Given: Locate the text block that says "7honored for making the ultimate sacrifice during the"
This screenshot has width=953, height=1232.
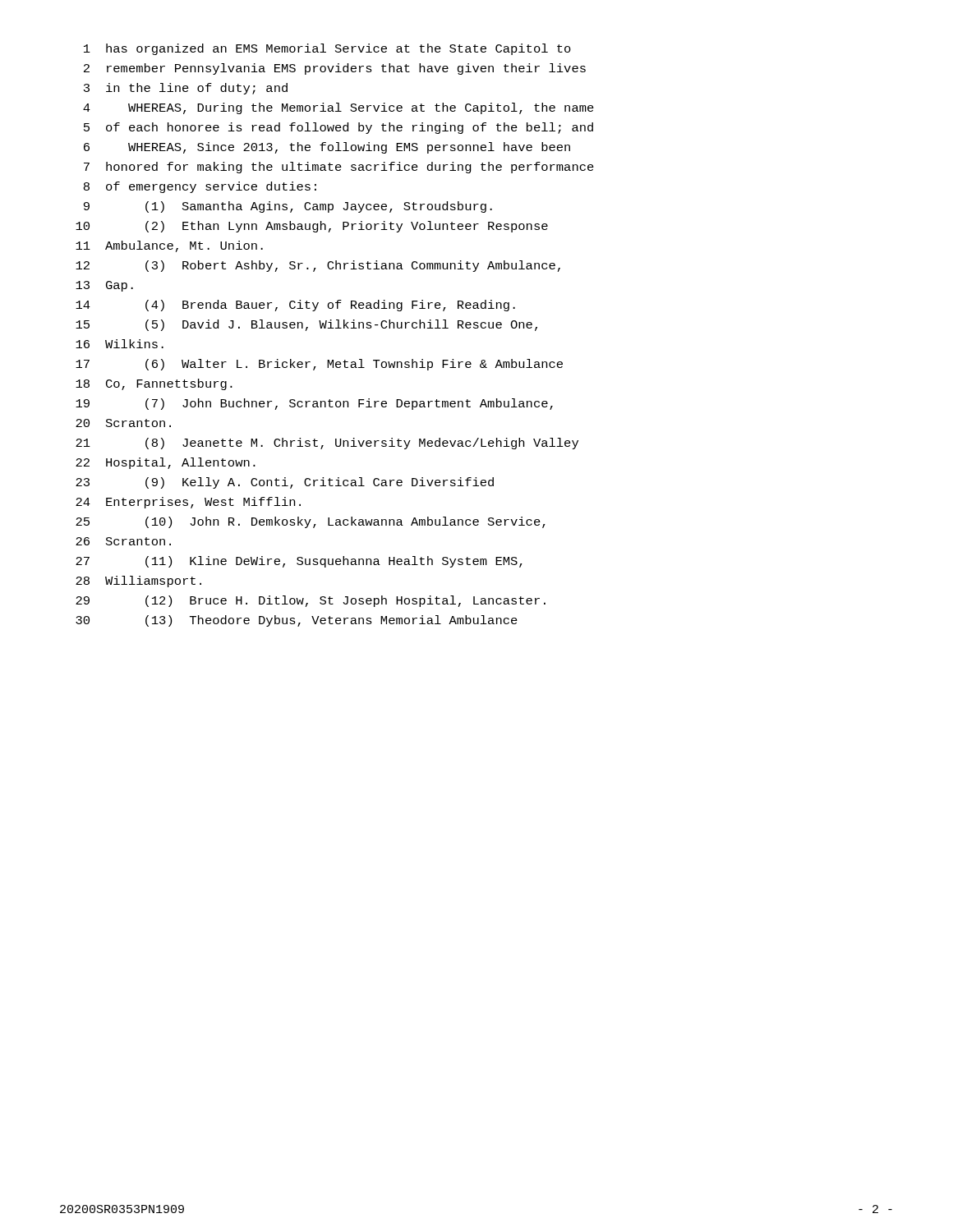Looking at the screenshot, I should pyautogui.click(x=327, y=168).
